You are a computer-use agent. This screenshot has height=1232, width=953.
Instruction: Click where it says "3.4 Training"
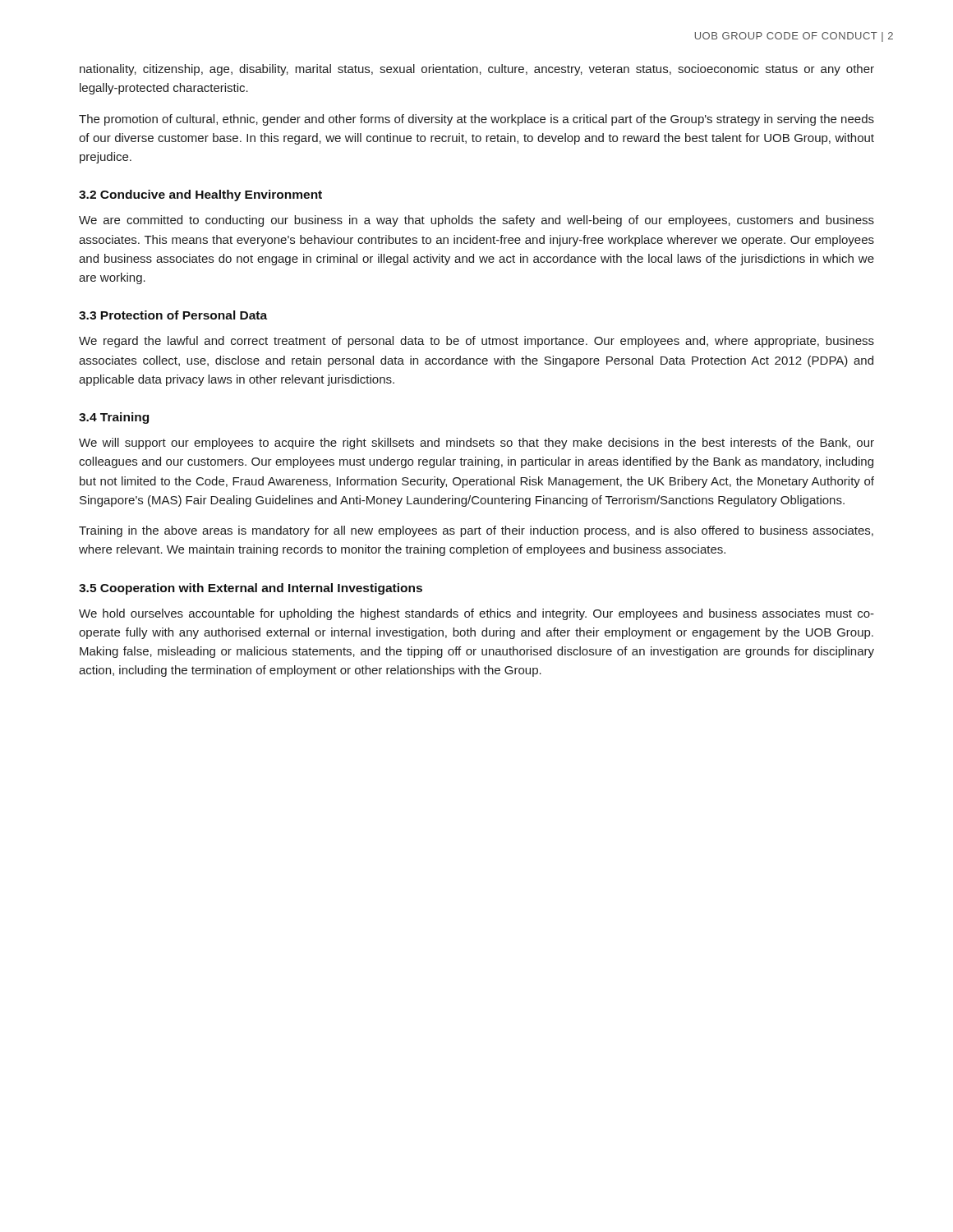pos(114,417)
